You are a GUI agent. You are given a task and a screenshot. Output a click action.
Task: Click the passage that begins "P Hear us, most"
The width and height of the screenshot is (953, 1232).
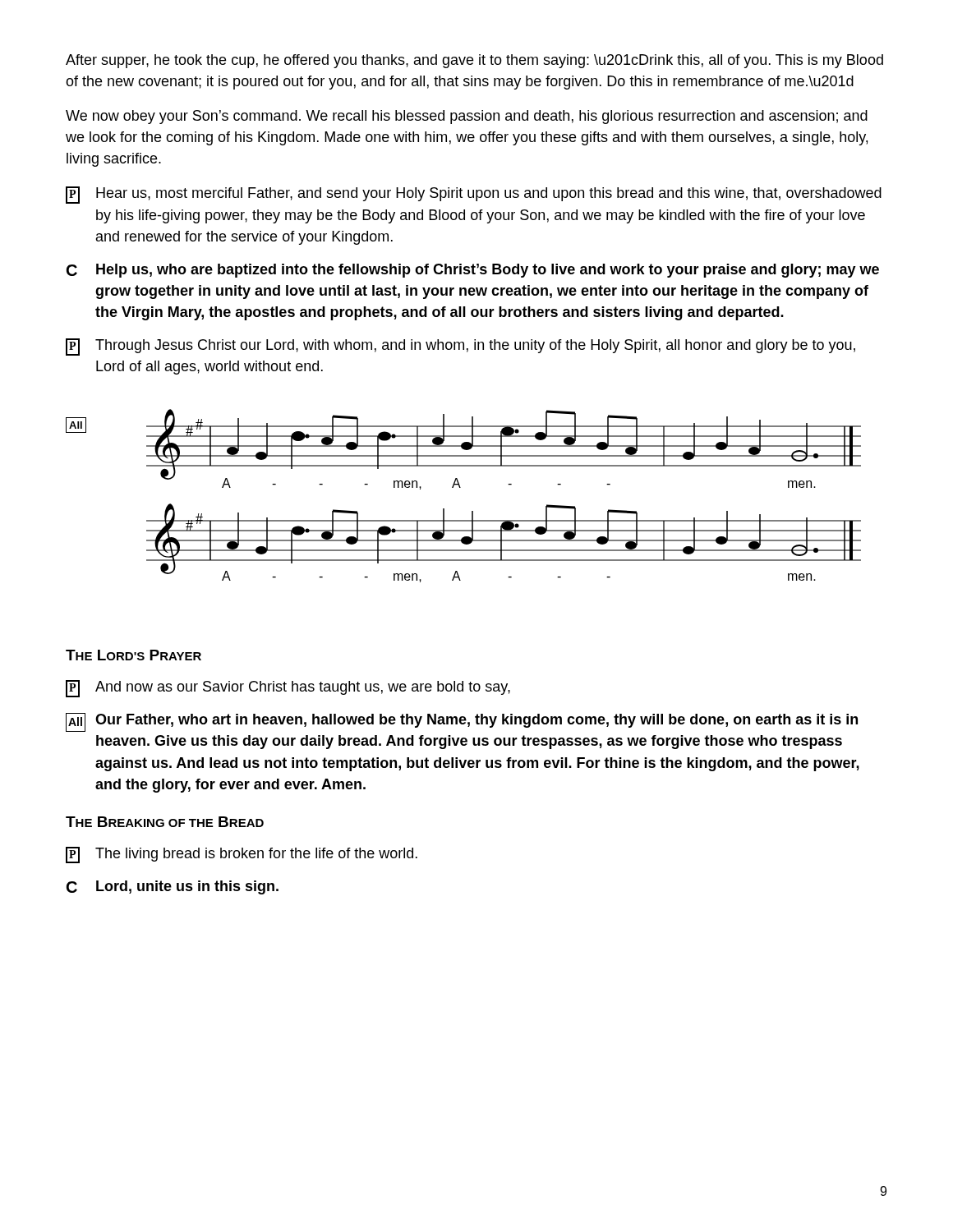click(x=476, y=215)
